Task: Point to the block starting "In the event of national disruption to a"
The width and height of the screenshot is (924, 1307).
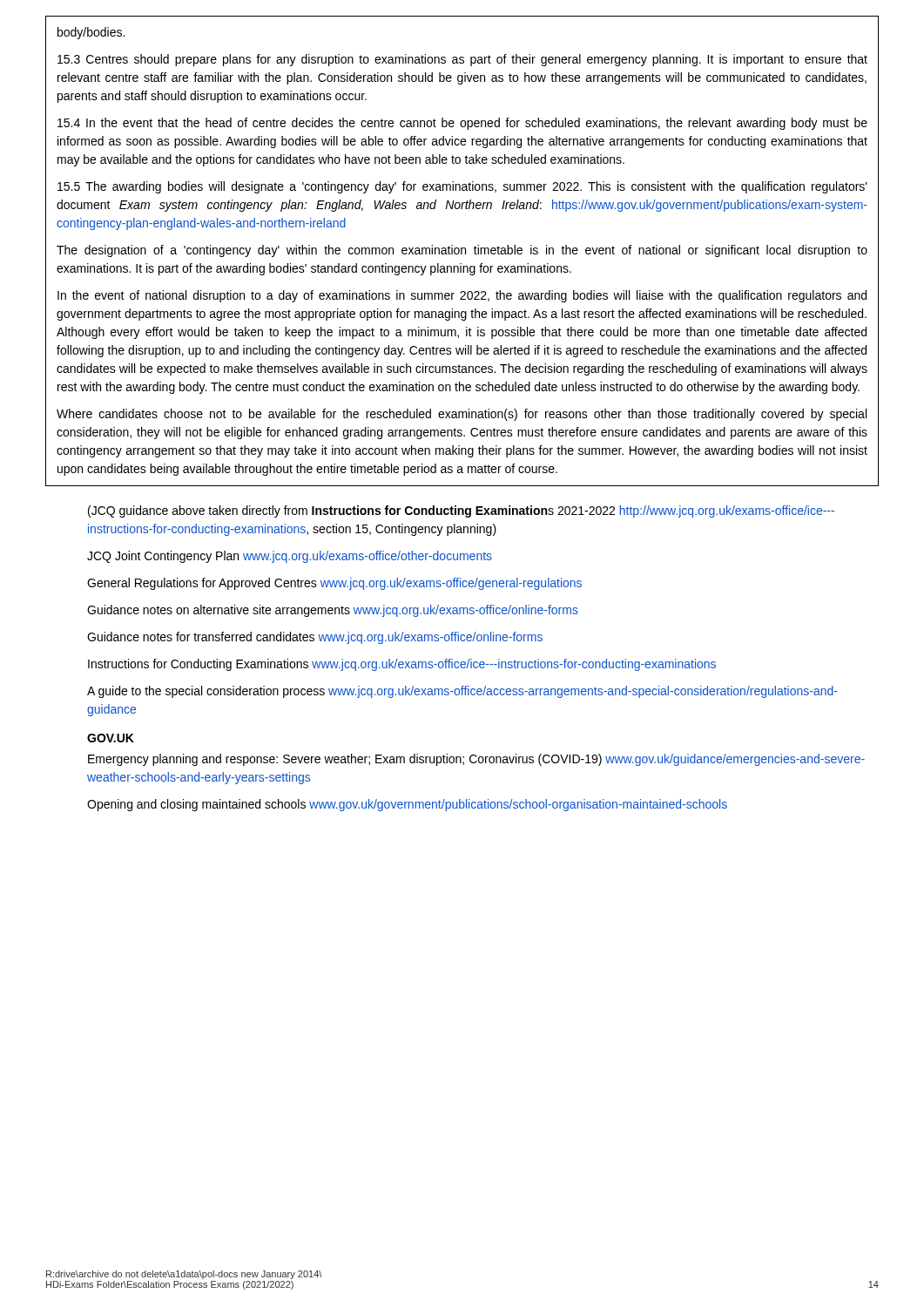Action: click(462, 341)
